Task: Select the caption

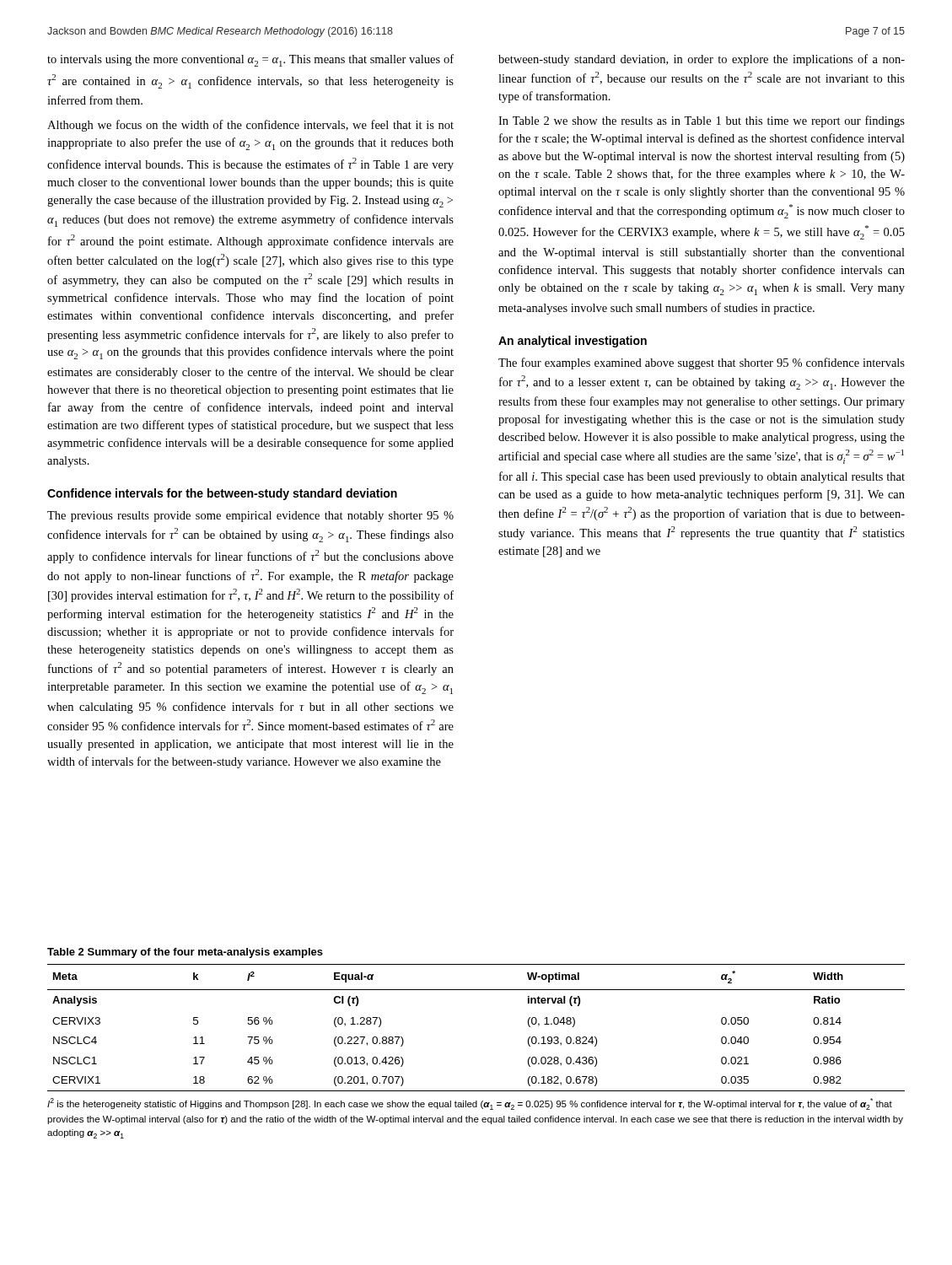Action: (x=185, y=952)
